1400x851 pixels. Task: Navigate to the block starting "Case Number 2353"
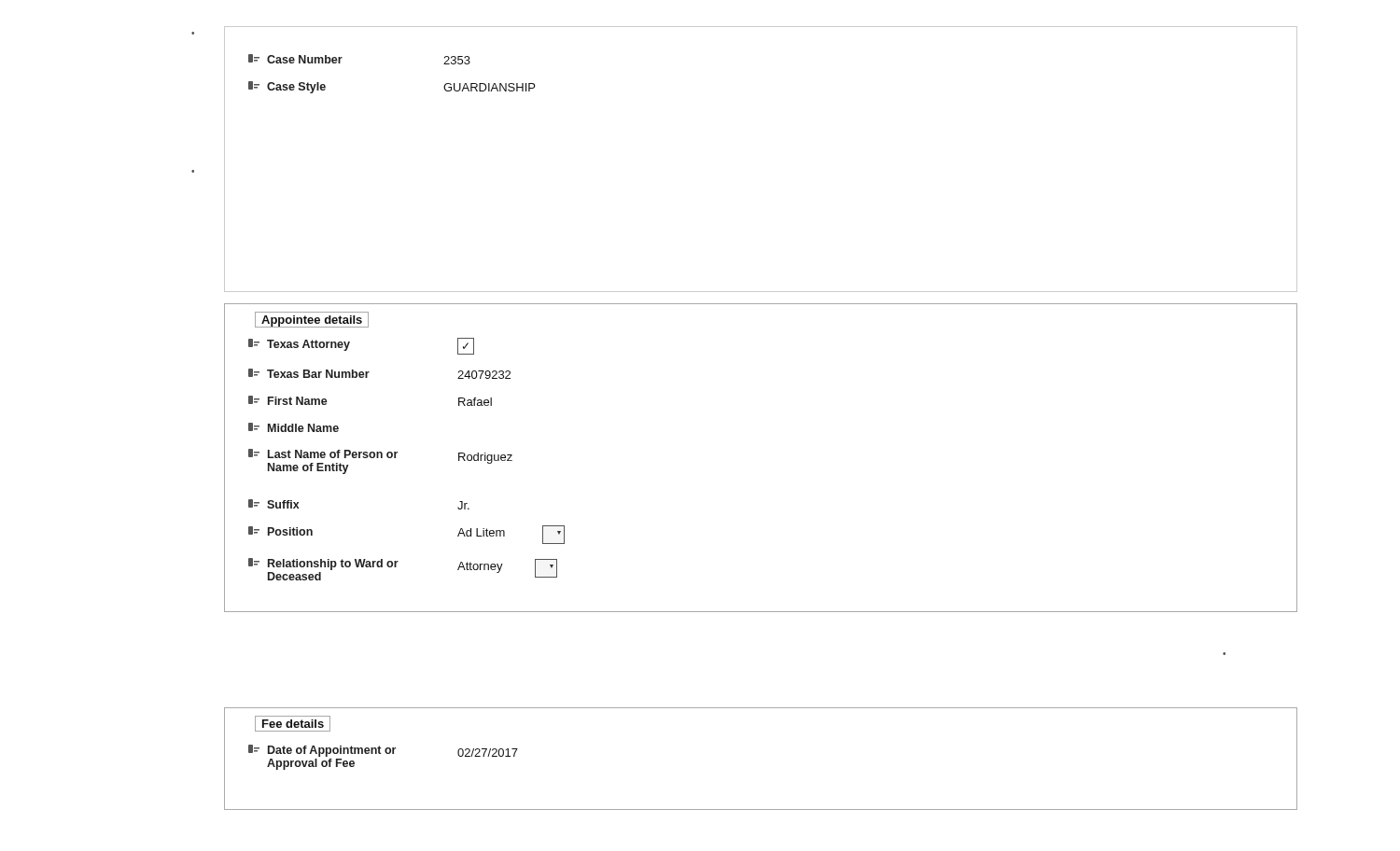coord(302,59)
